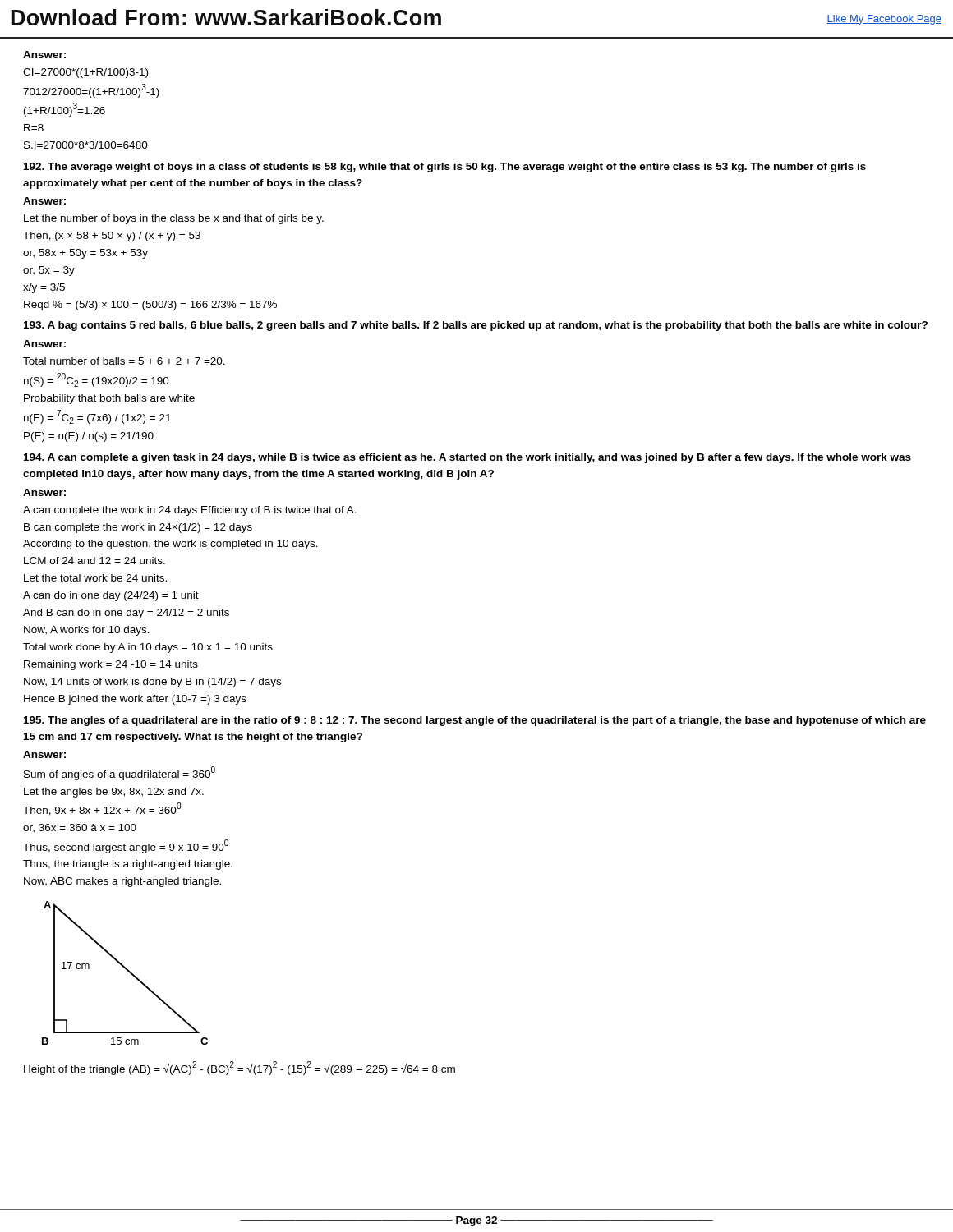Click on the text block with the text "Height of the triangle (AB) = √(AC)2 -"
Viewport: 953px width, 1232px height.
239,1068
